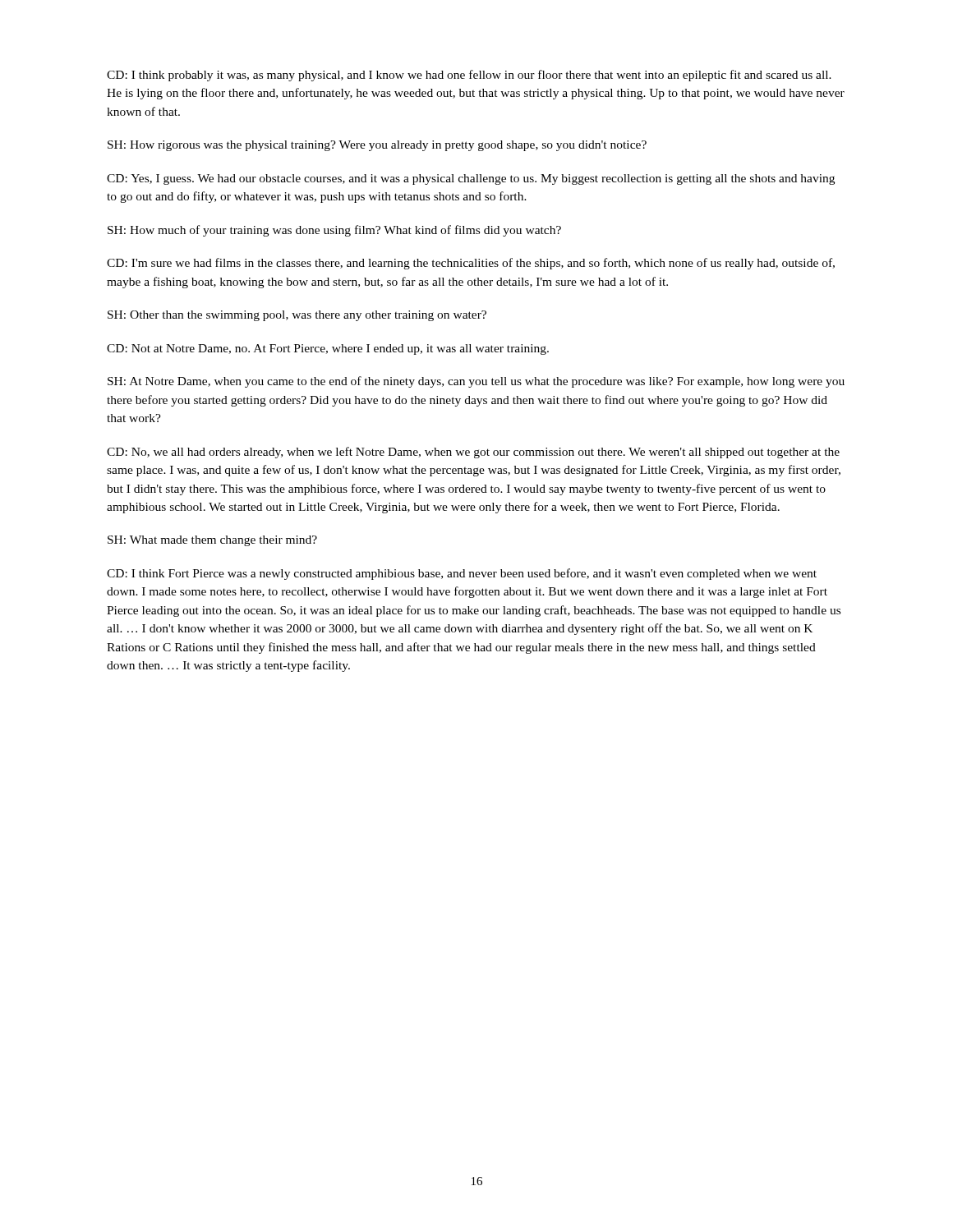Click on the text block with the text "CD: I think probably it"
Screen dimensions: 1232x953
point(476,93)
